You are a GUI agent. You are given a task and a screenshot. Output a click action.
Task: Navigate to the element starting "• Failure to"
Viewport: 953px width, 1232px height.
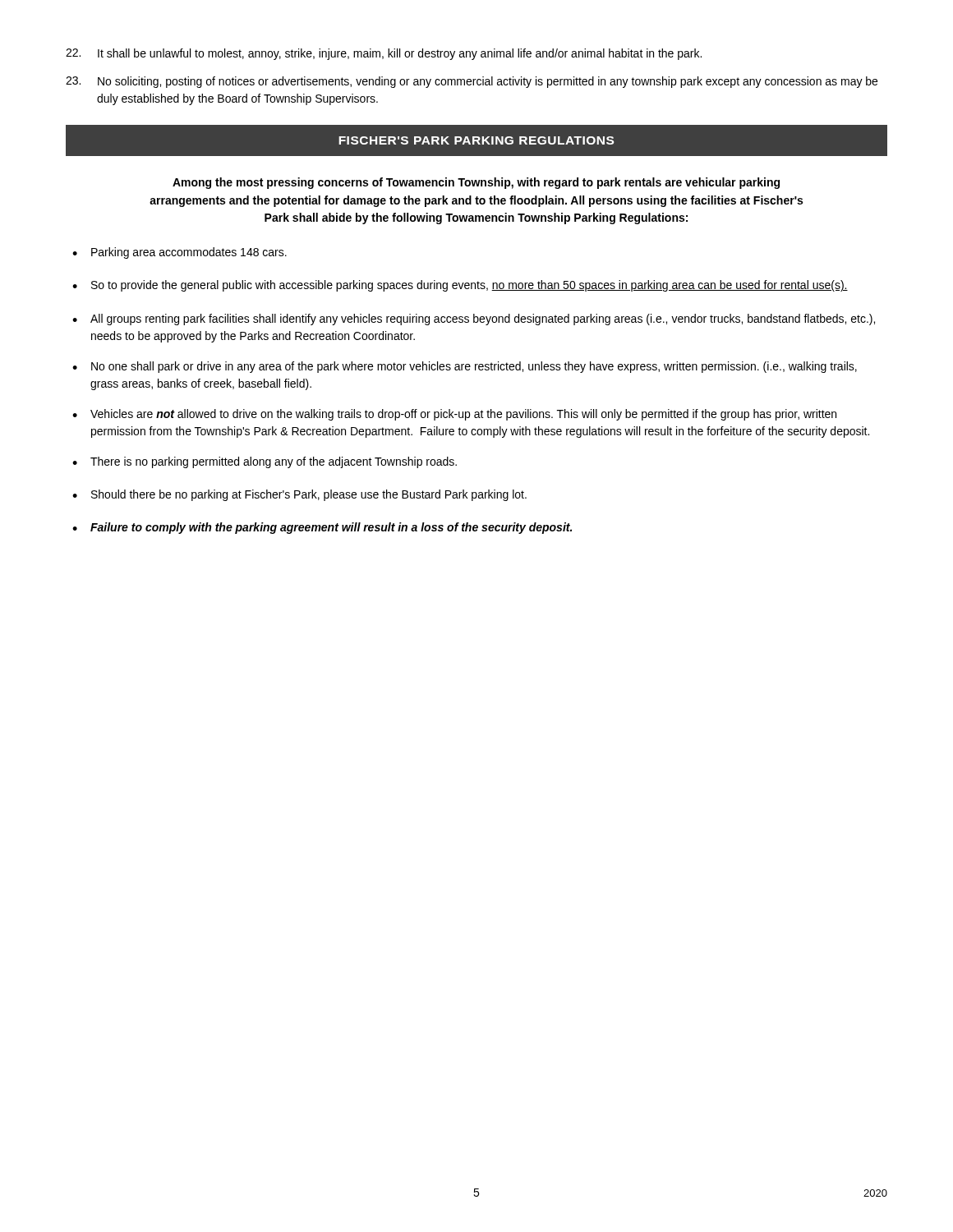[480, 529]
